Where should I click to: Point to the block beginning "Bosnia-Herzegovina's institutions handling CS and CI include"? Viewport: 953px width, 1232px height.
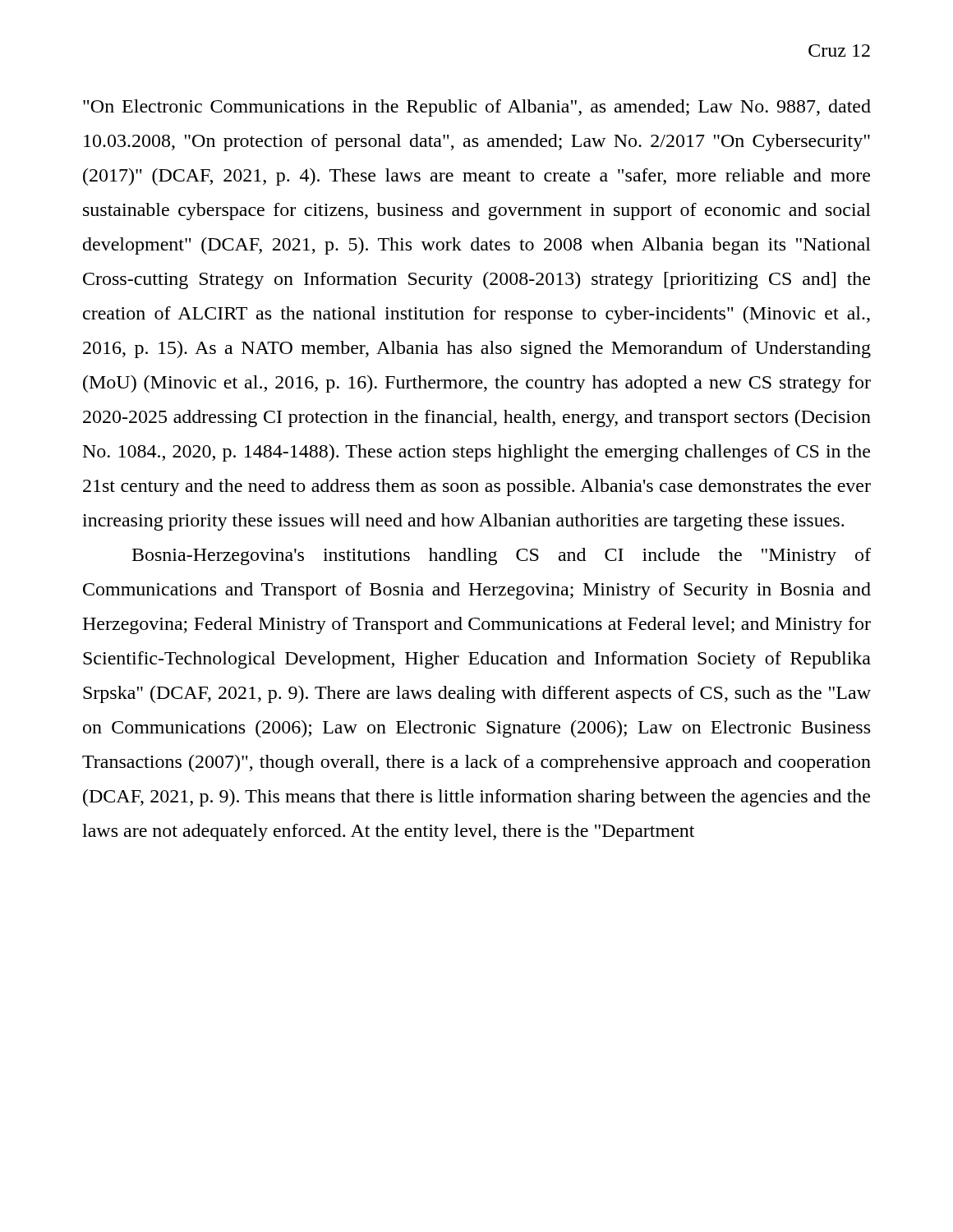[476, 692]
